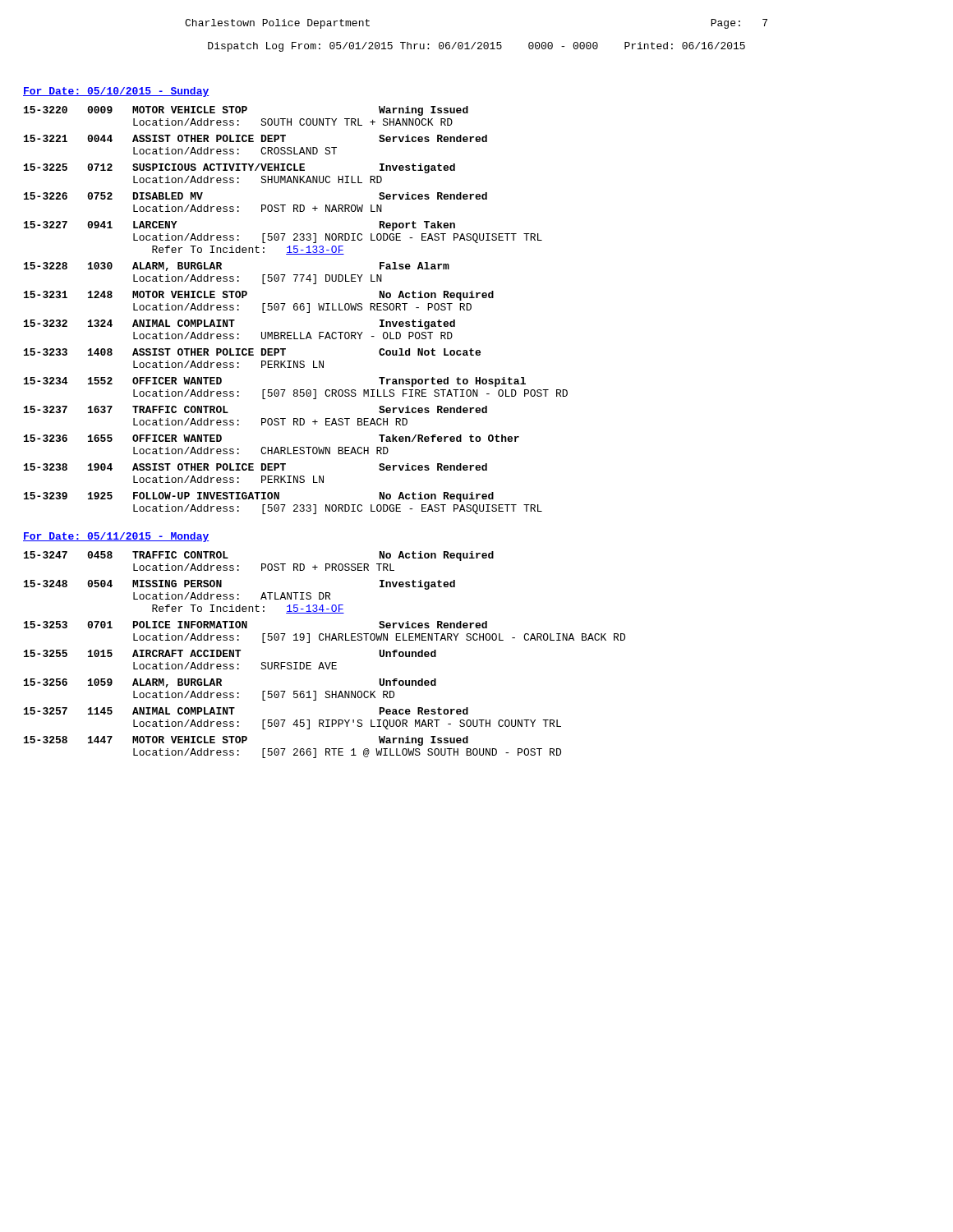Click the passage that begins "15-3256 1059 ALARM, BURGLAR Unfounded Location/Address:"
953x1232 pixels.
click(230, 690)
